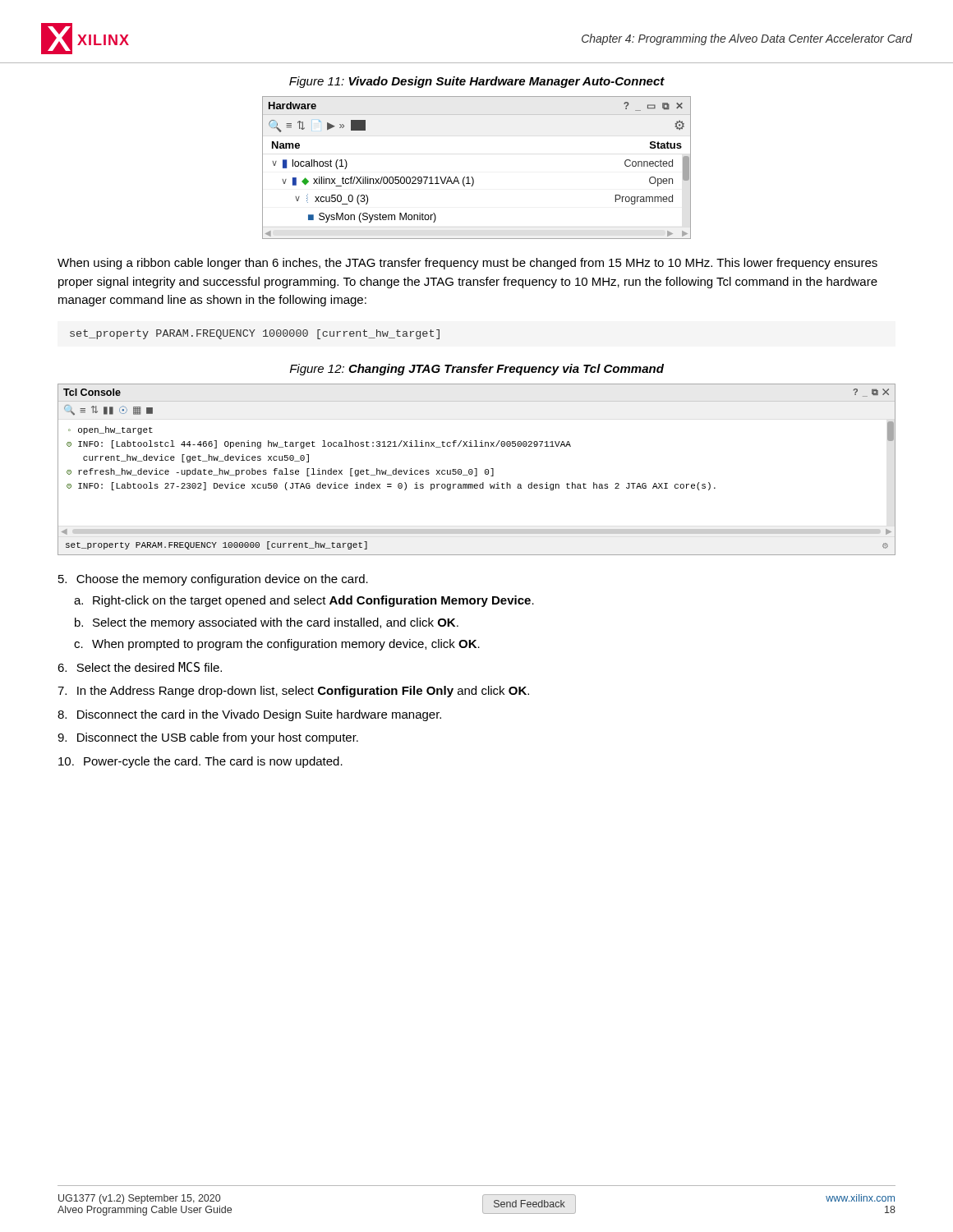Navigate to the text block starting "Figure 11: Vivado Design Suite"
953x1232 pixels.
click(476, 81)
